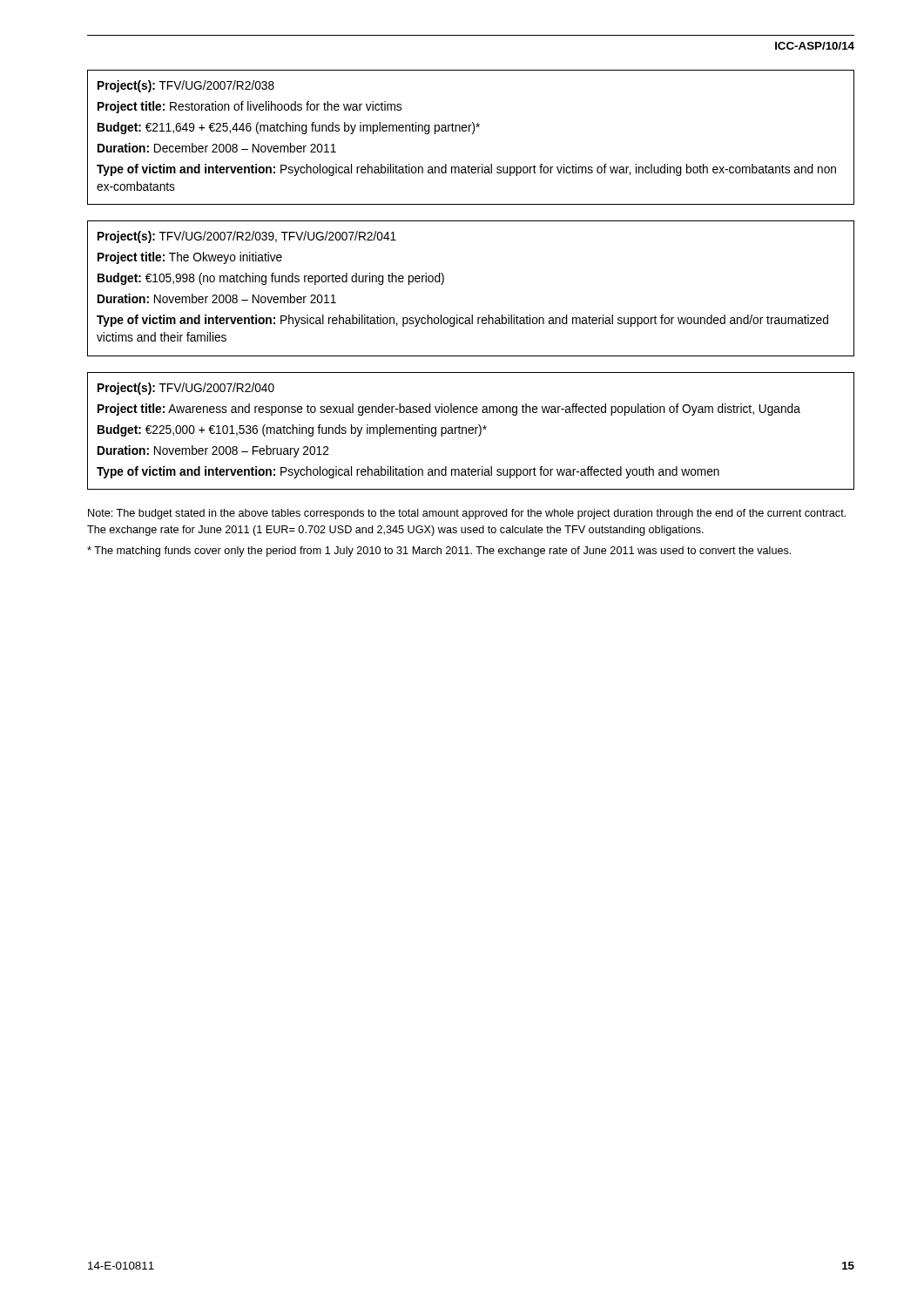
Task: Select the table that reads "Project(s): TFV/UG/2007/R2/040 Project title:"
Action: point(471,431)
